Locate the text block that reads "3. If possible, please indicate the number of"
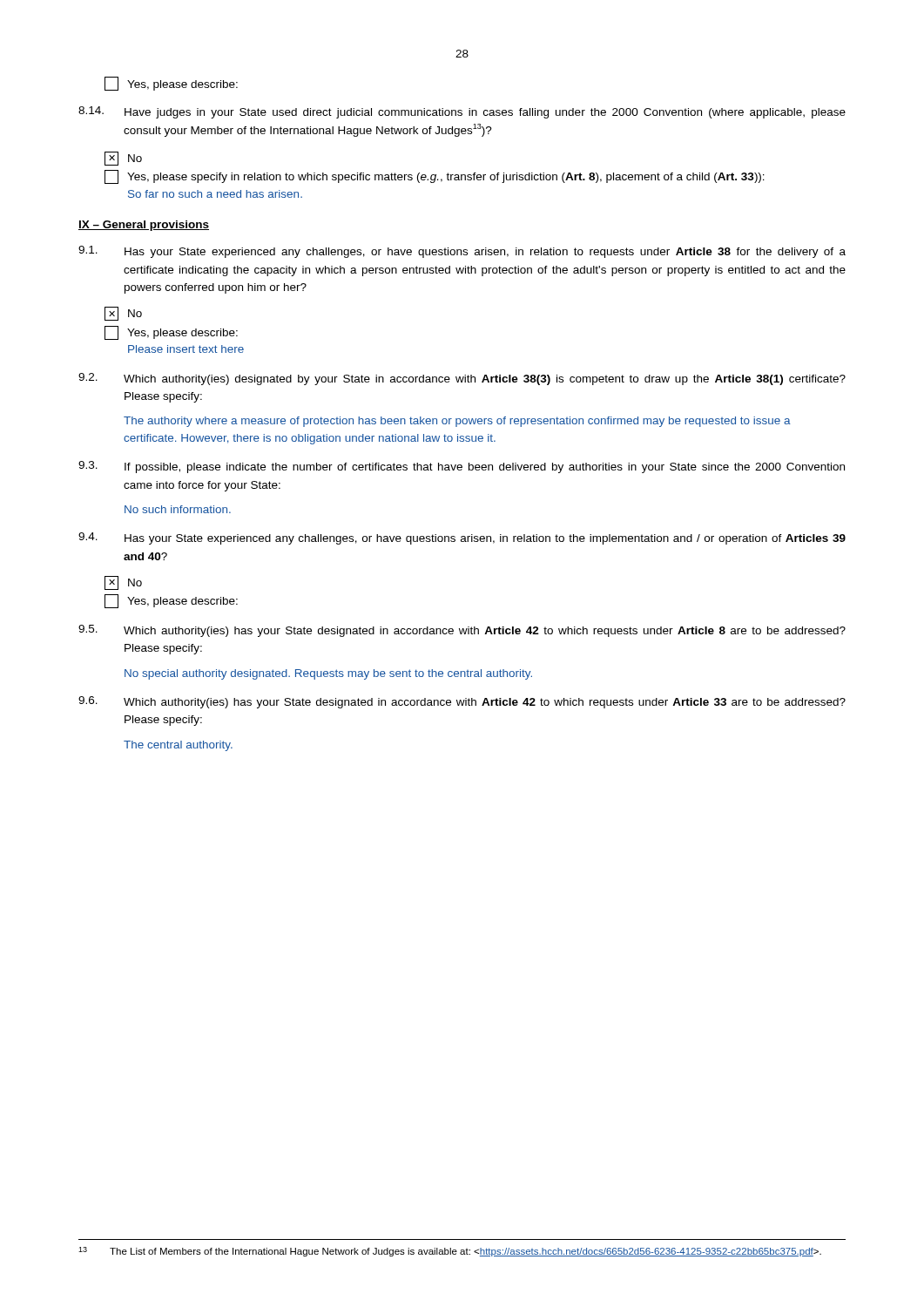The width and height of the screenshot is (924, 1307). (462, 476)
